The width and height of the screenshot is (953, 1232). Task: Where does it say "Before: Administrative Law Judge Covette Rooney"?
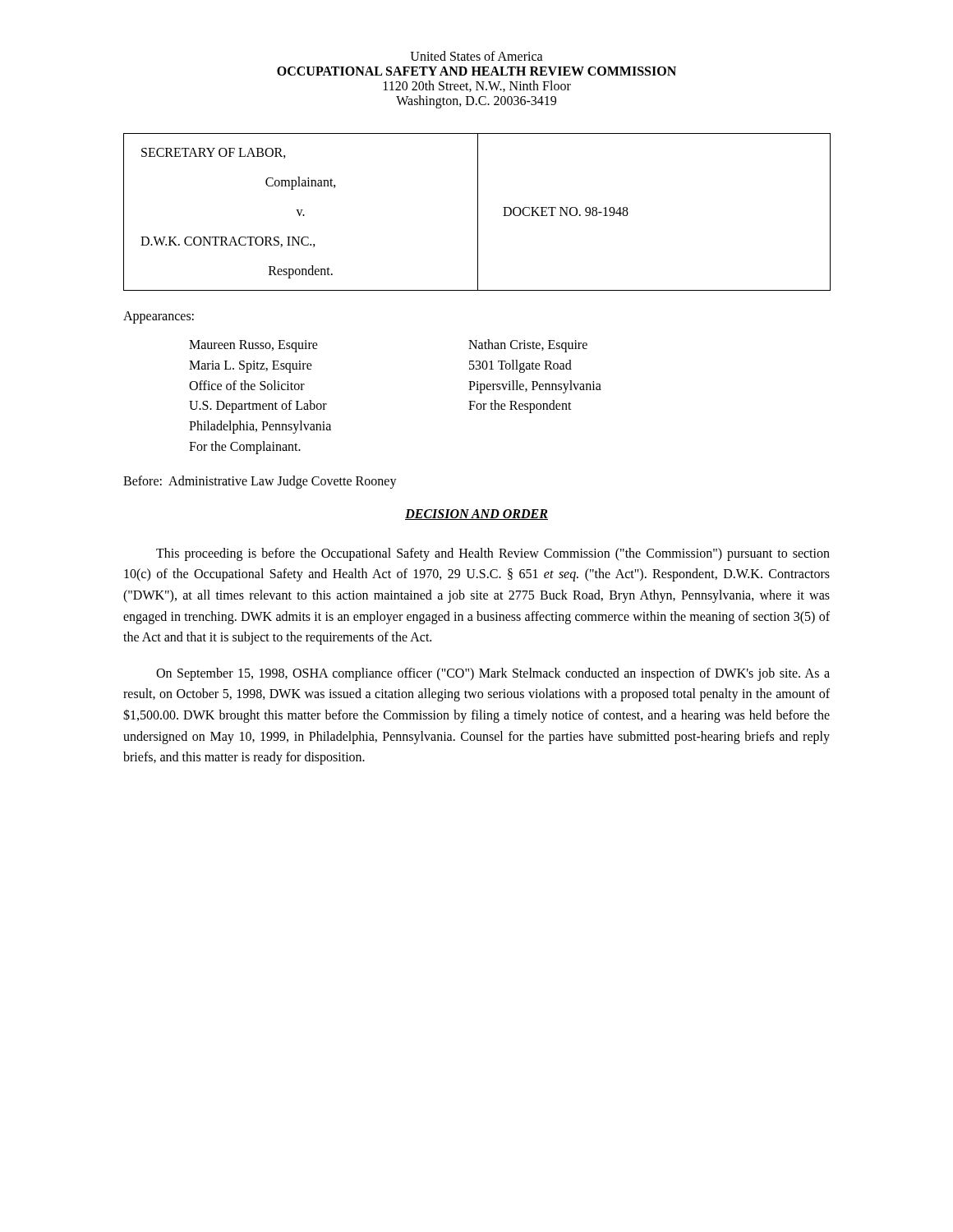[x=260, y=481]
